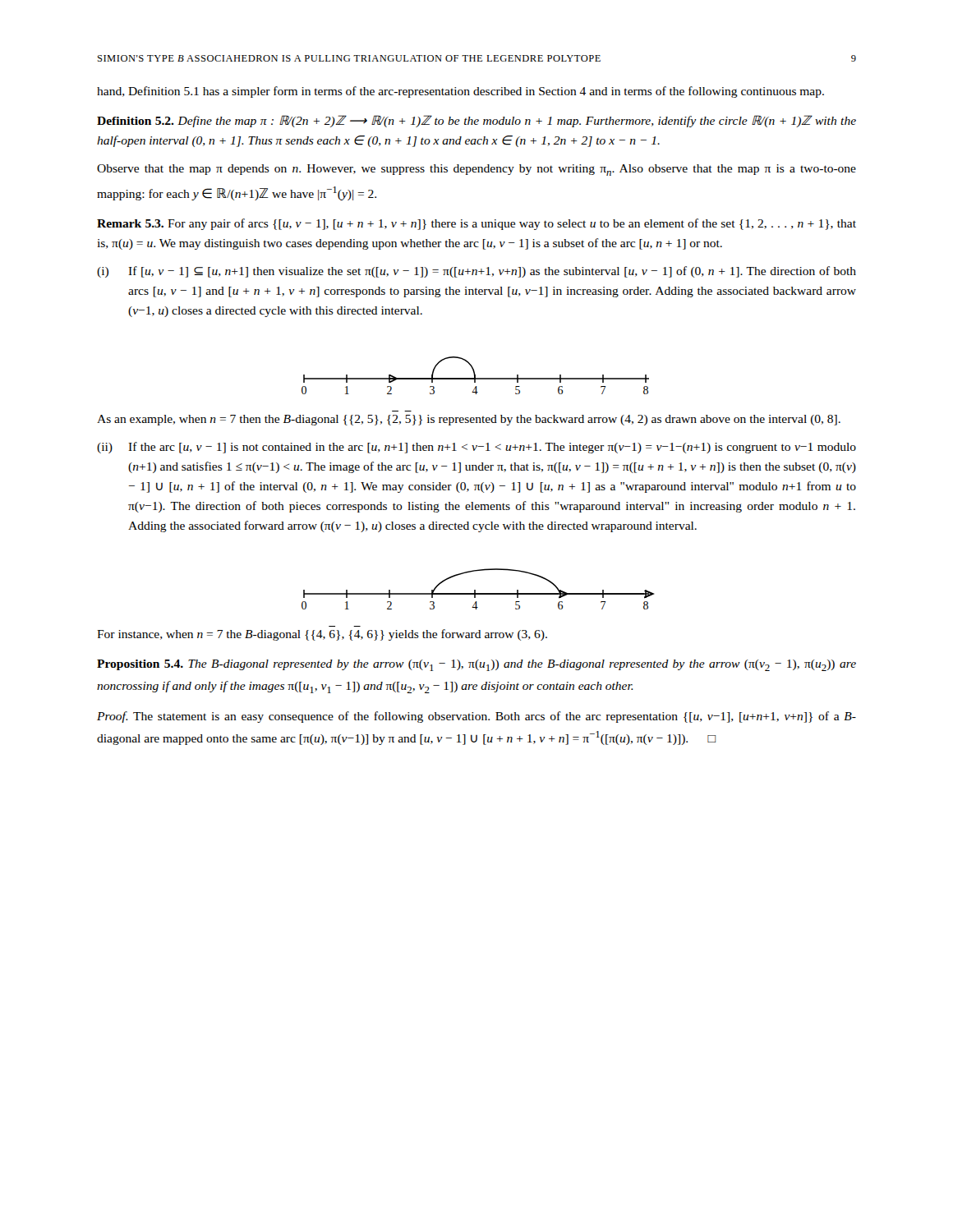The width and height of the screenshot is (953, 1232).
Task: Point to the block beginning "Definition 5.2. Define the map π :"
Action: click(476, 131)
